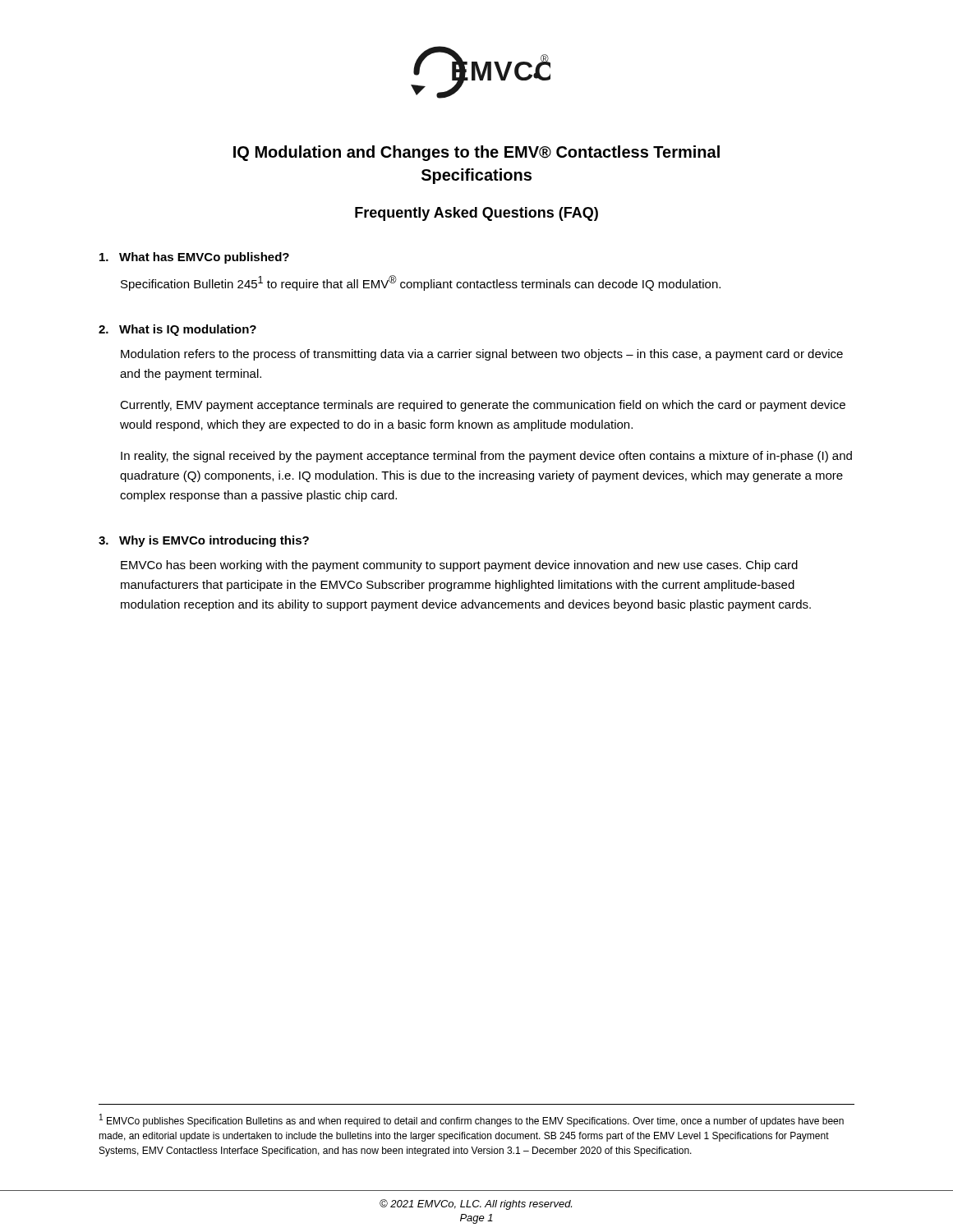Find the element starting "Frequently Asked Questions"
953x1232 pixels.
[476, 213]
